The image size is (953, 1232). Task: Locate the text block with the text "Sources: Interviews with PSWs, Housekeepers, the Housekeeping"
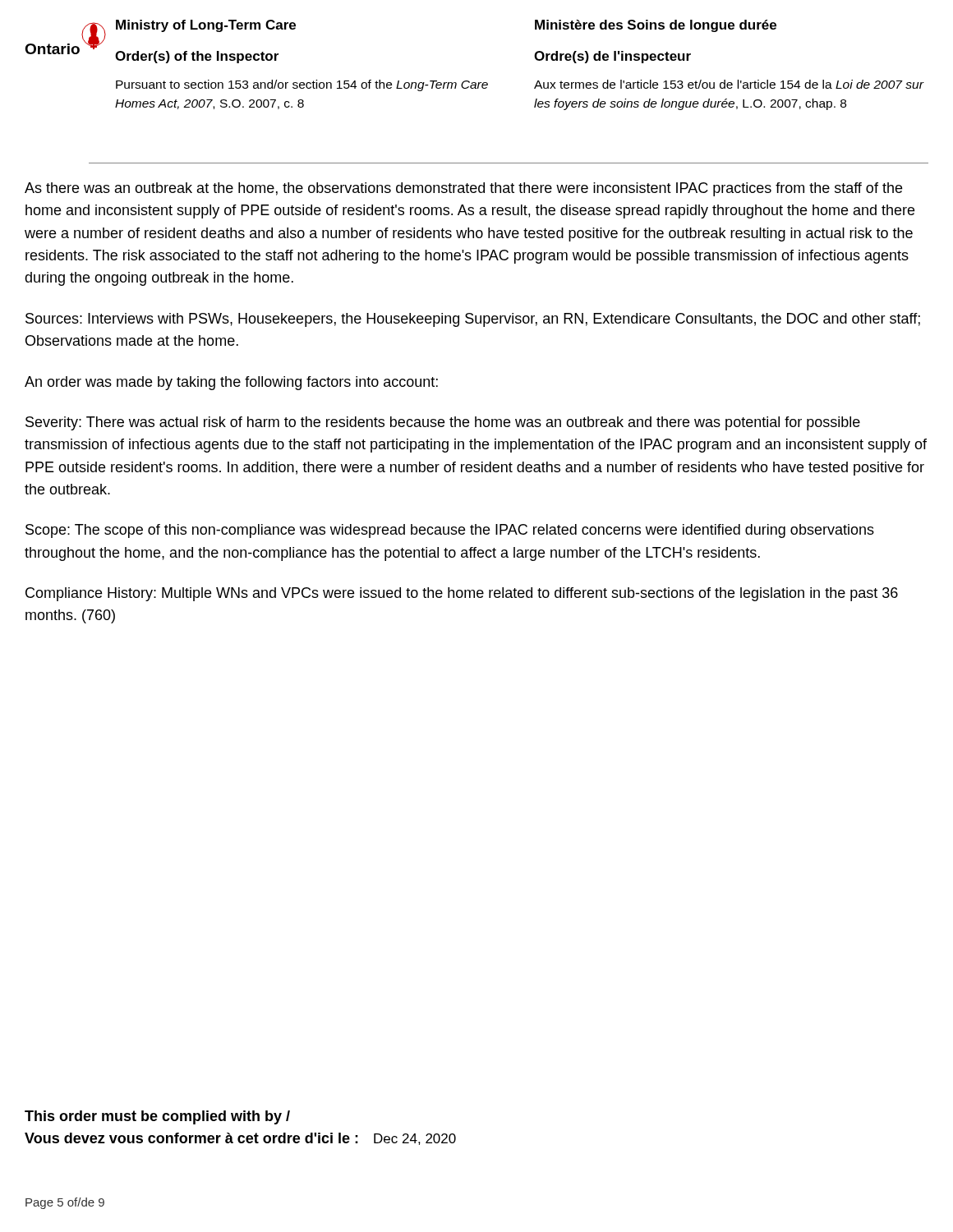click(473, 330)
